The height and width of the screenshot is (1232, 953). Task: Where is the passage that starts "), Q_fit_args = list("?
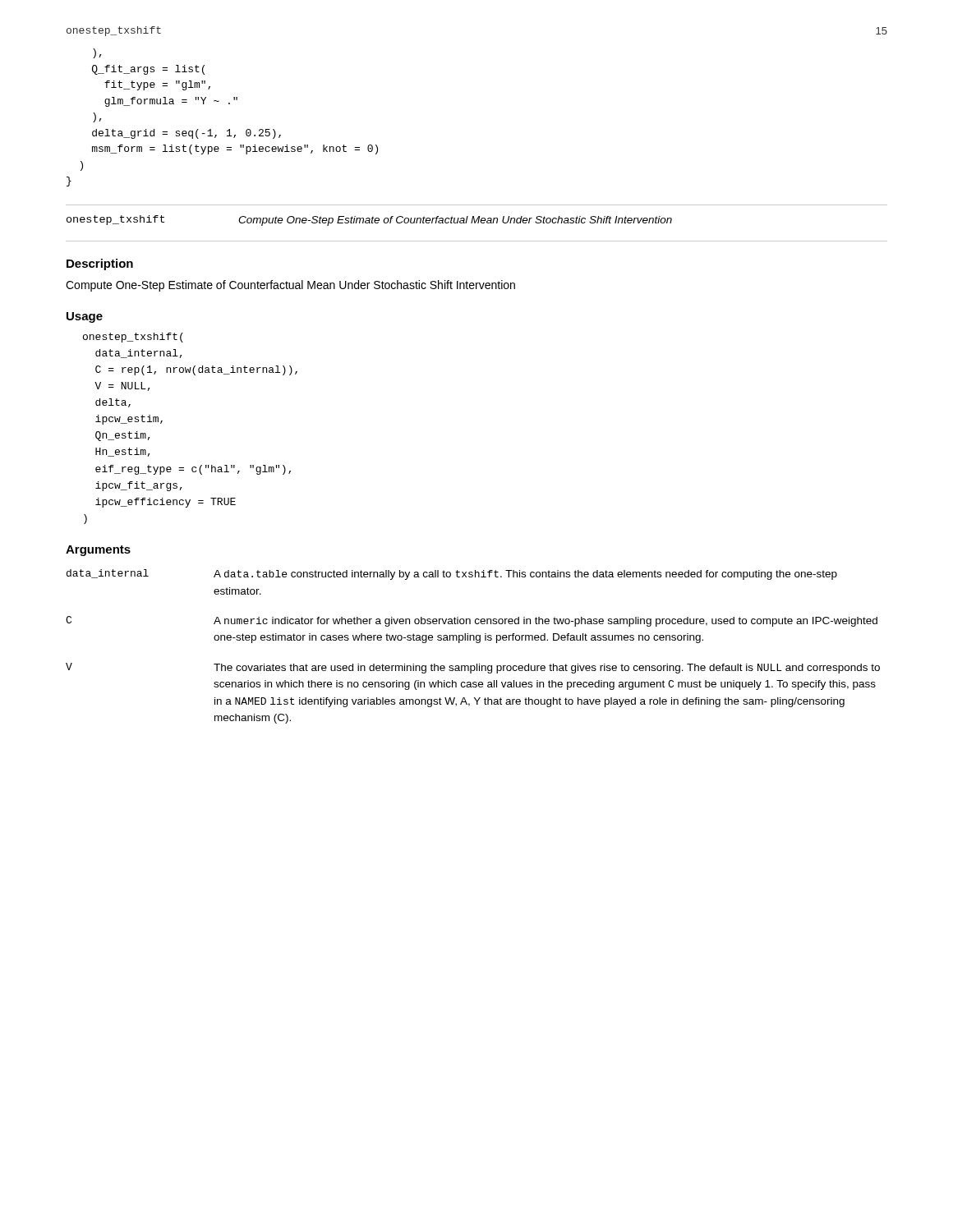click(x=97, y=53)
